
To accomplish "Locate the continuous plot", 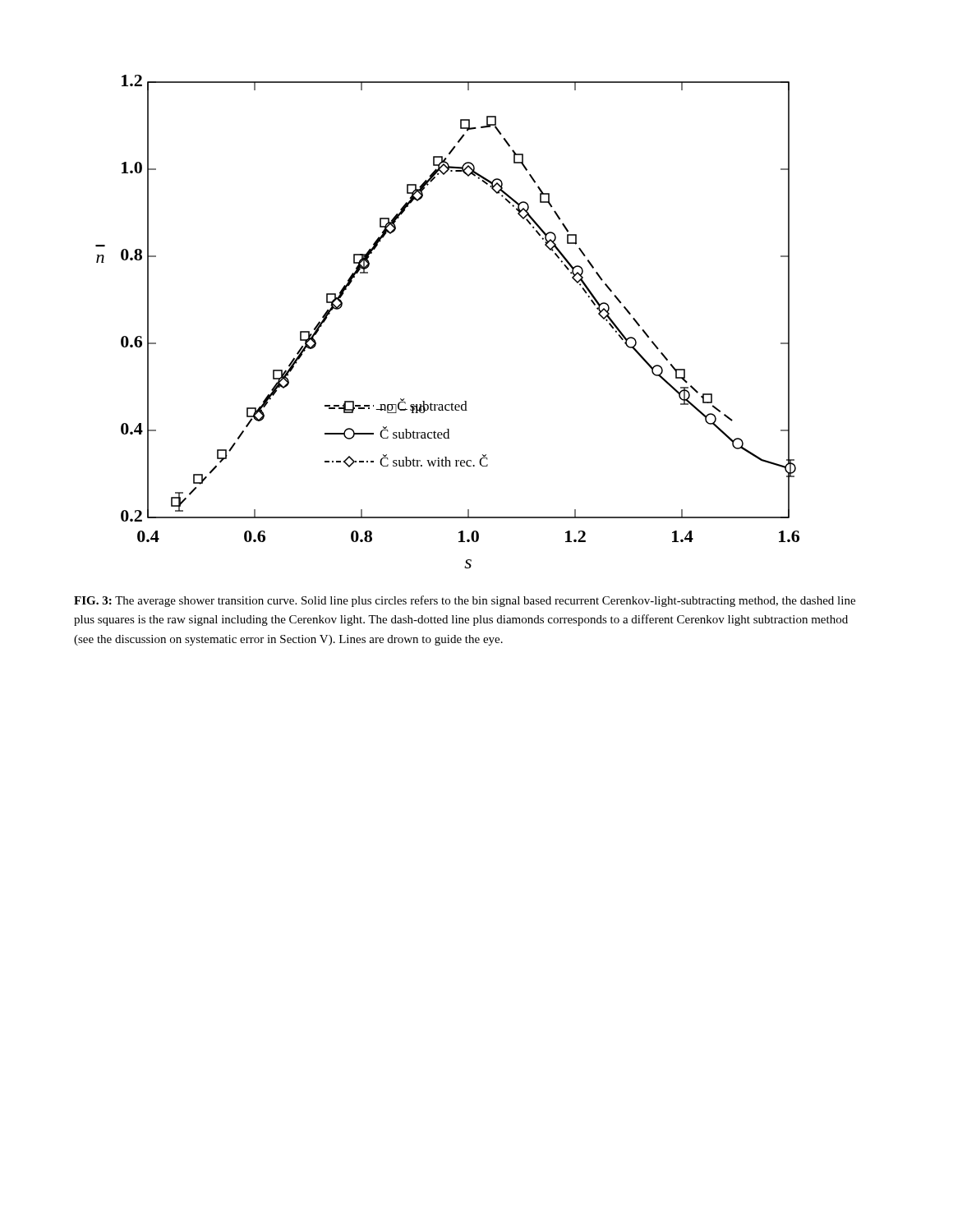I will coord(460,312).
